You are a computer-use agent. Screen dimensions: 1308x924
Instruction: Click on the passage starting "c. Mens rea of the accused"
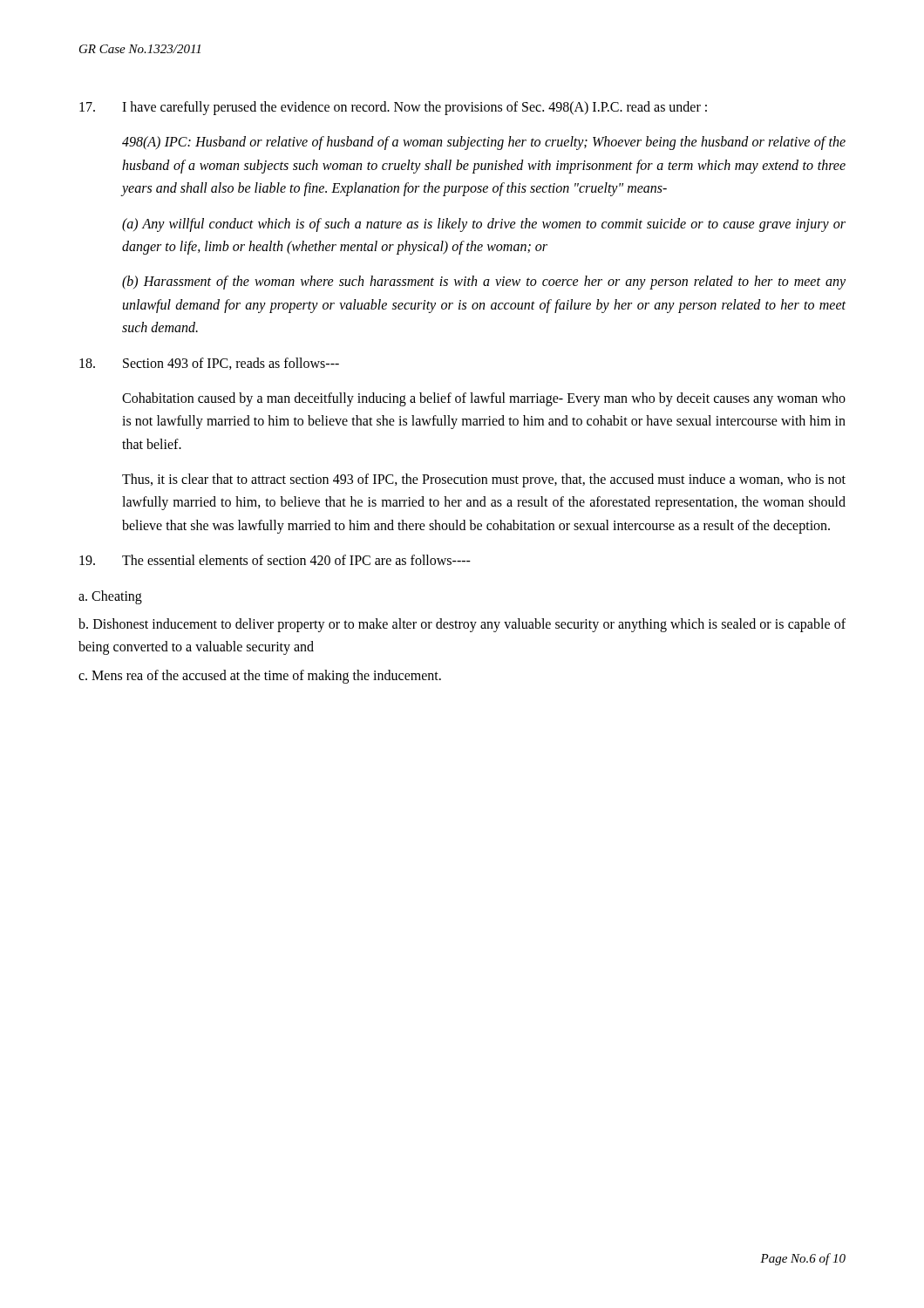click(260, 675)
